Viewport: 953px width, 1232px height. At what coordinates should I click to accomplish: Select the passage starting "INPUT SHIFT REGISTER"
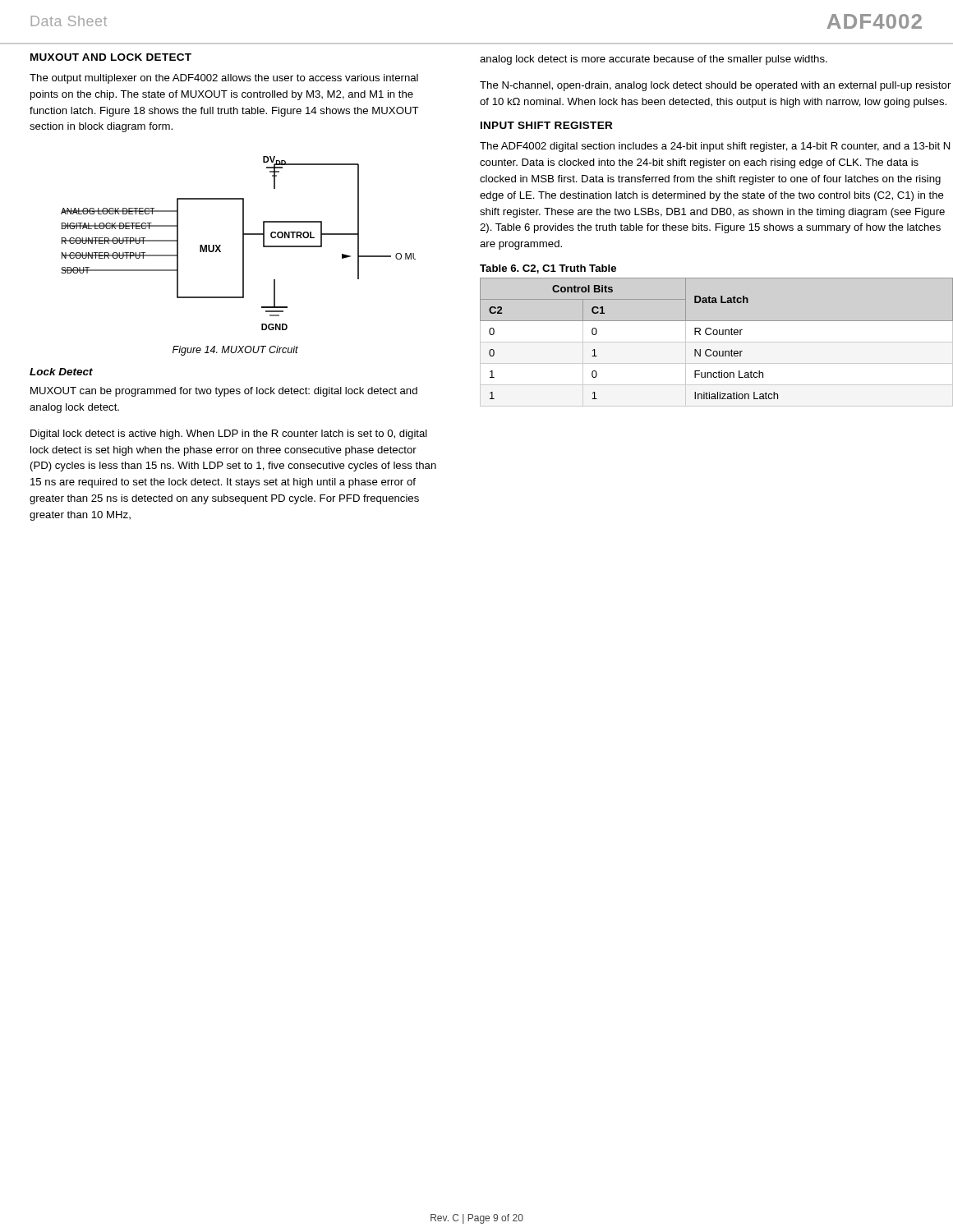click(x=546, y=126)
